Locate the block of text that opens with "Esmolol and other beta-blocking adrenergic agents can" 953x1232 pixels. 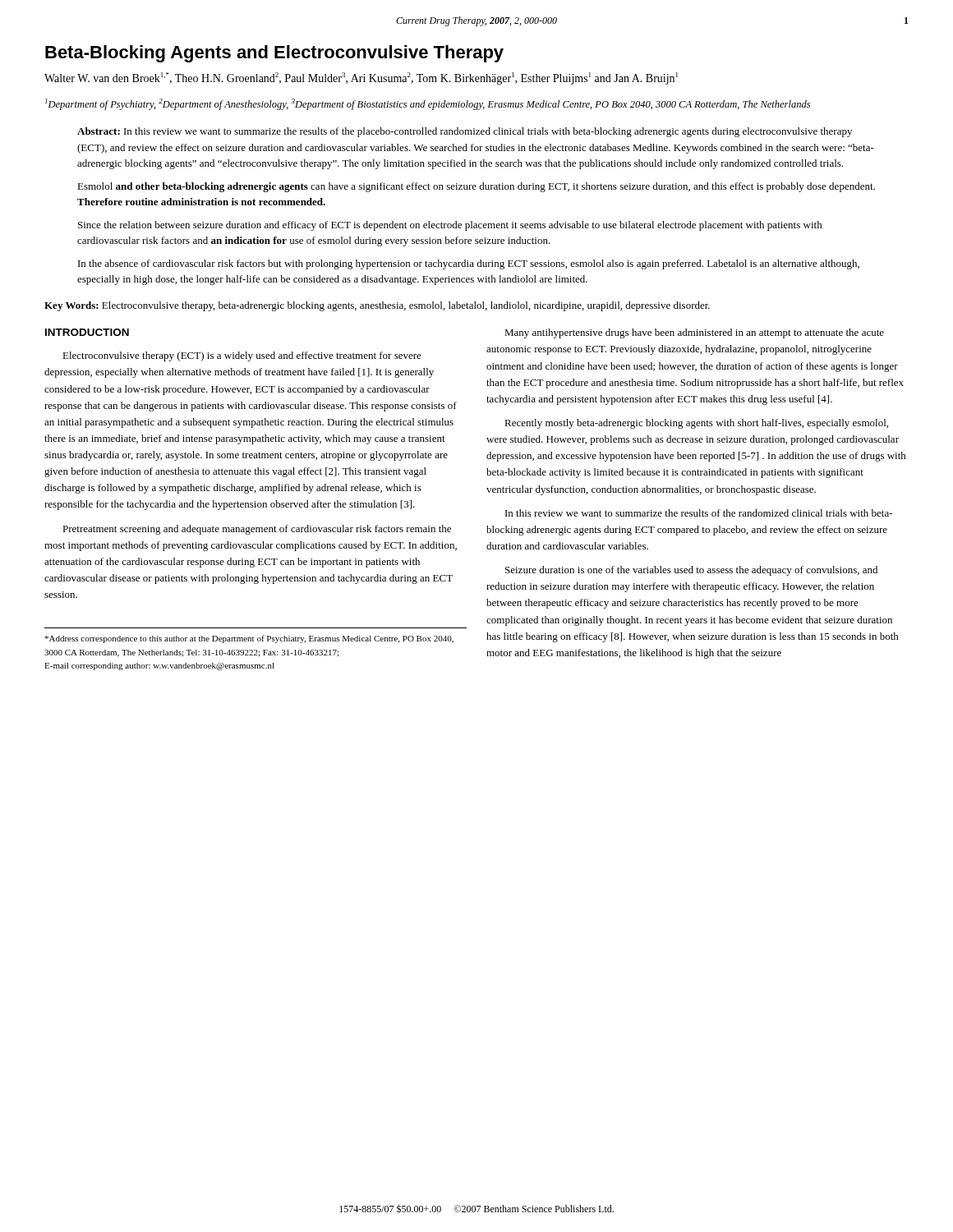[476, 194]
